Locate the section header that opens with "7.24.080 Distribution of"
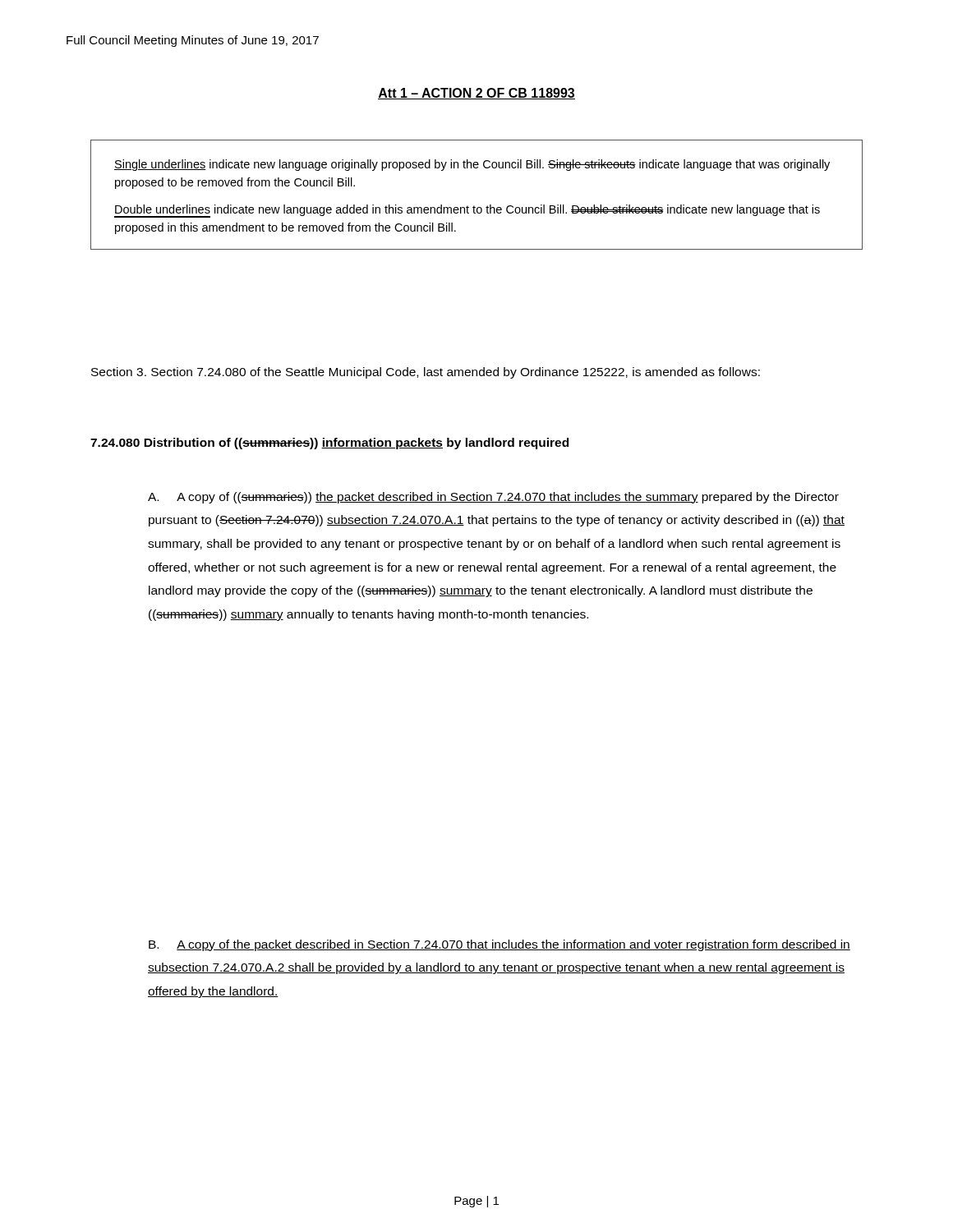This screenshot has height=1232, width=953. [330, 442]
